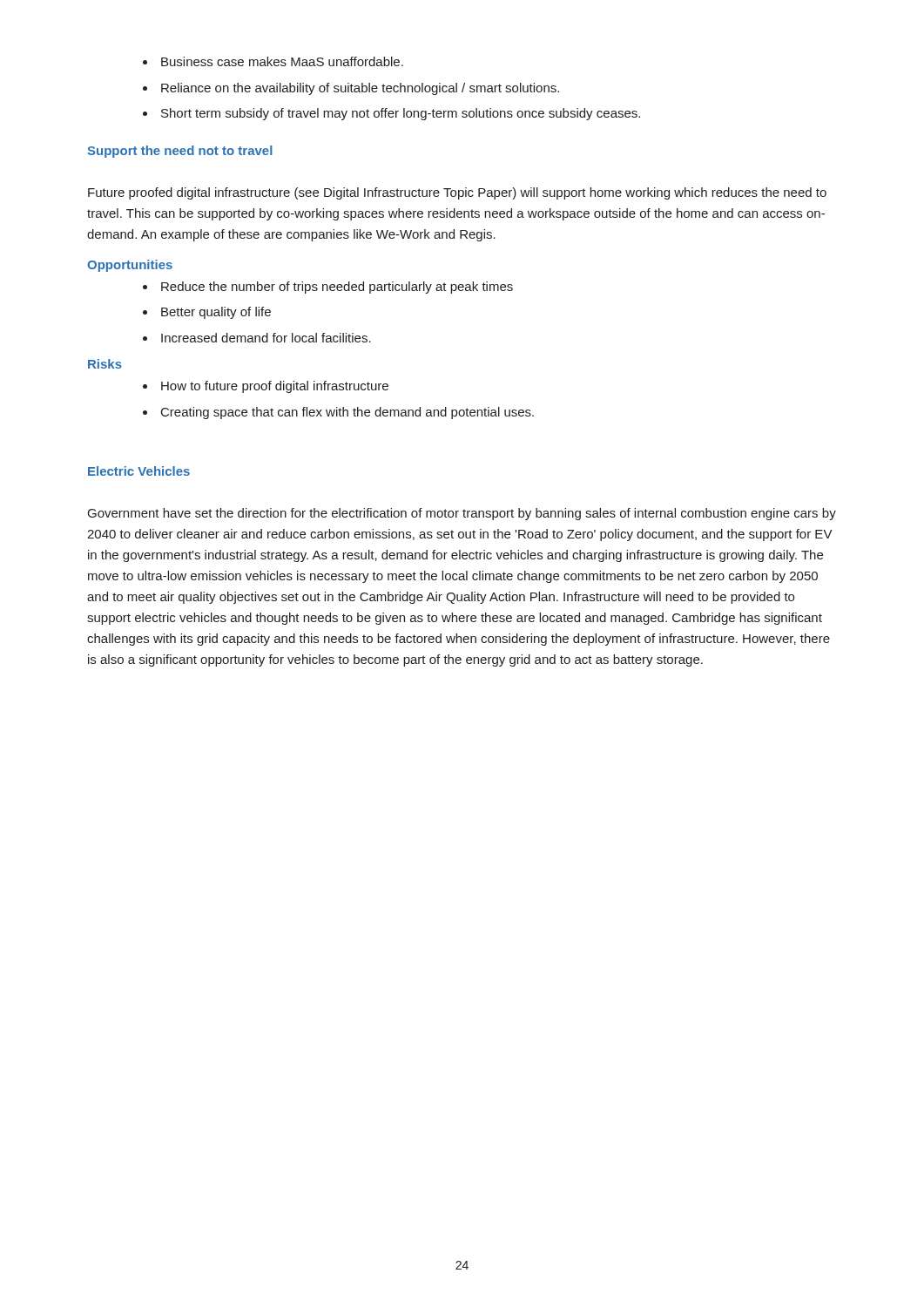Select the element starting "Creating space that"

(497, 412)
